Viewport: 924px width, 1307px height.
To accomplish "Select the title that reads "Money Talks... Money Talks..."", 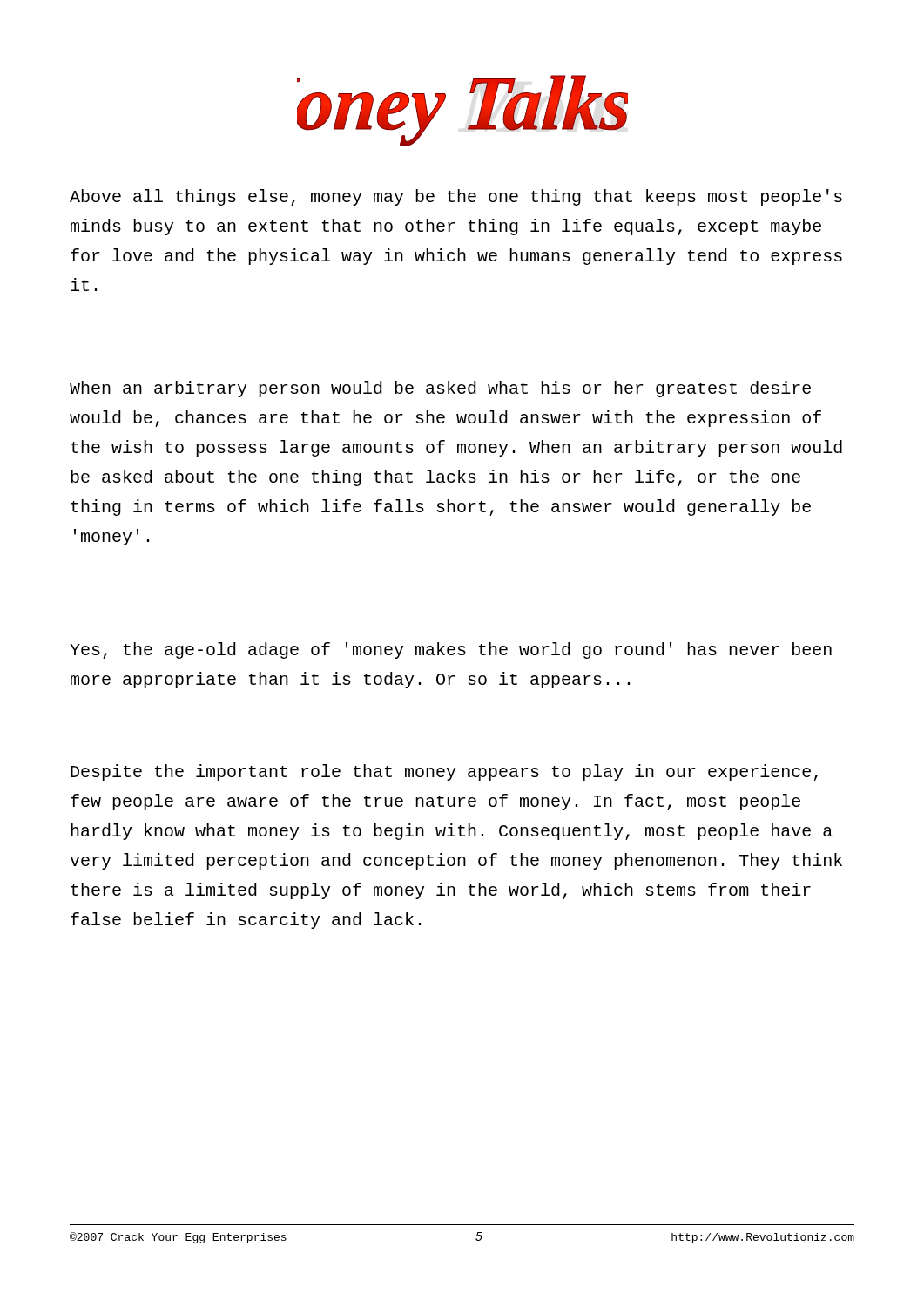I will pos(574,98).
